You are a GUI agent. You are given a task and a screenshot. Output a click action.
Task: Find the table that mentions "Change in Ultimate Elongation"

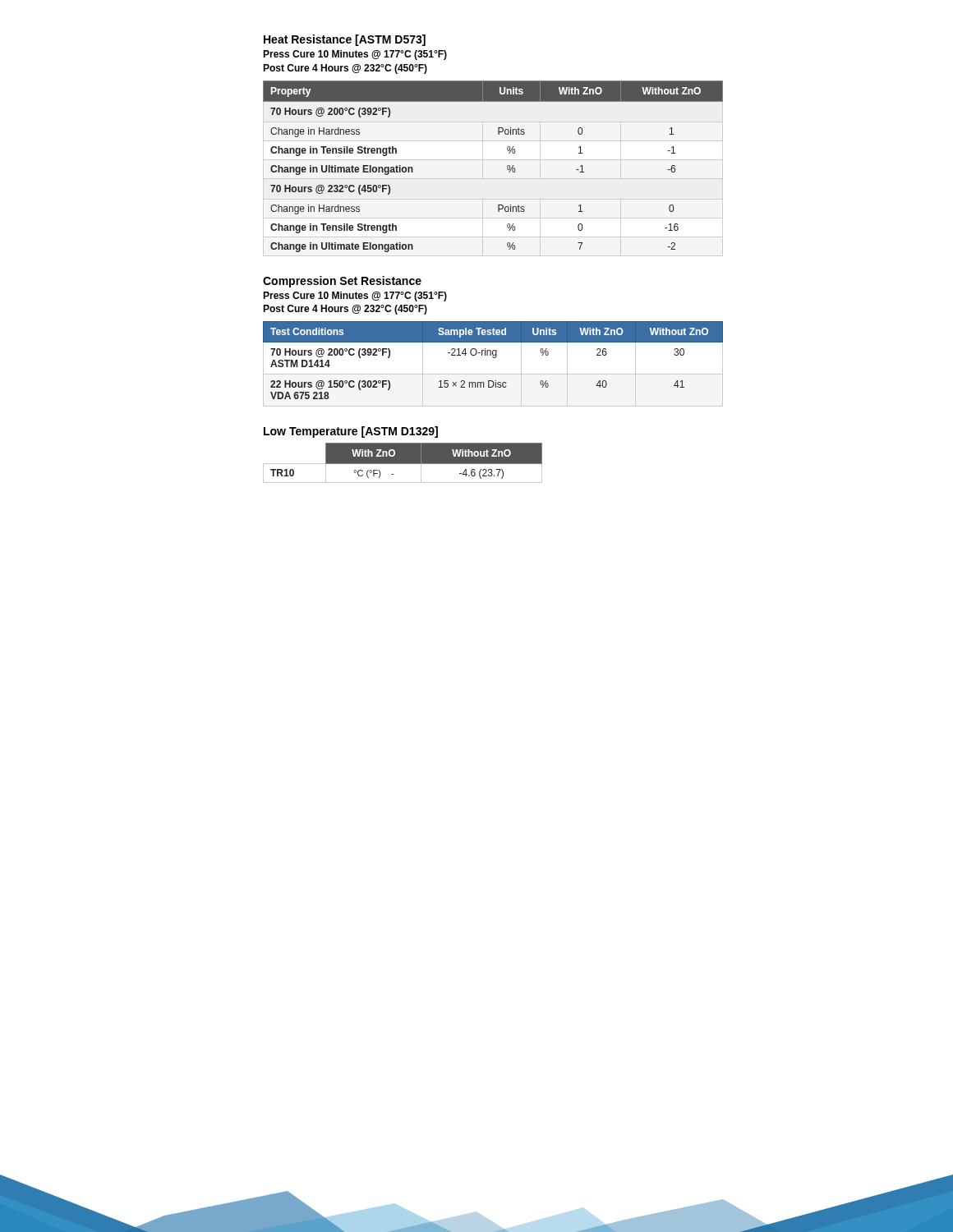pos(493,168)
